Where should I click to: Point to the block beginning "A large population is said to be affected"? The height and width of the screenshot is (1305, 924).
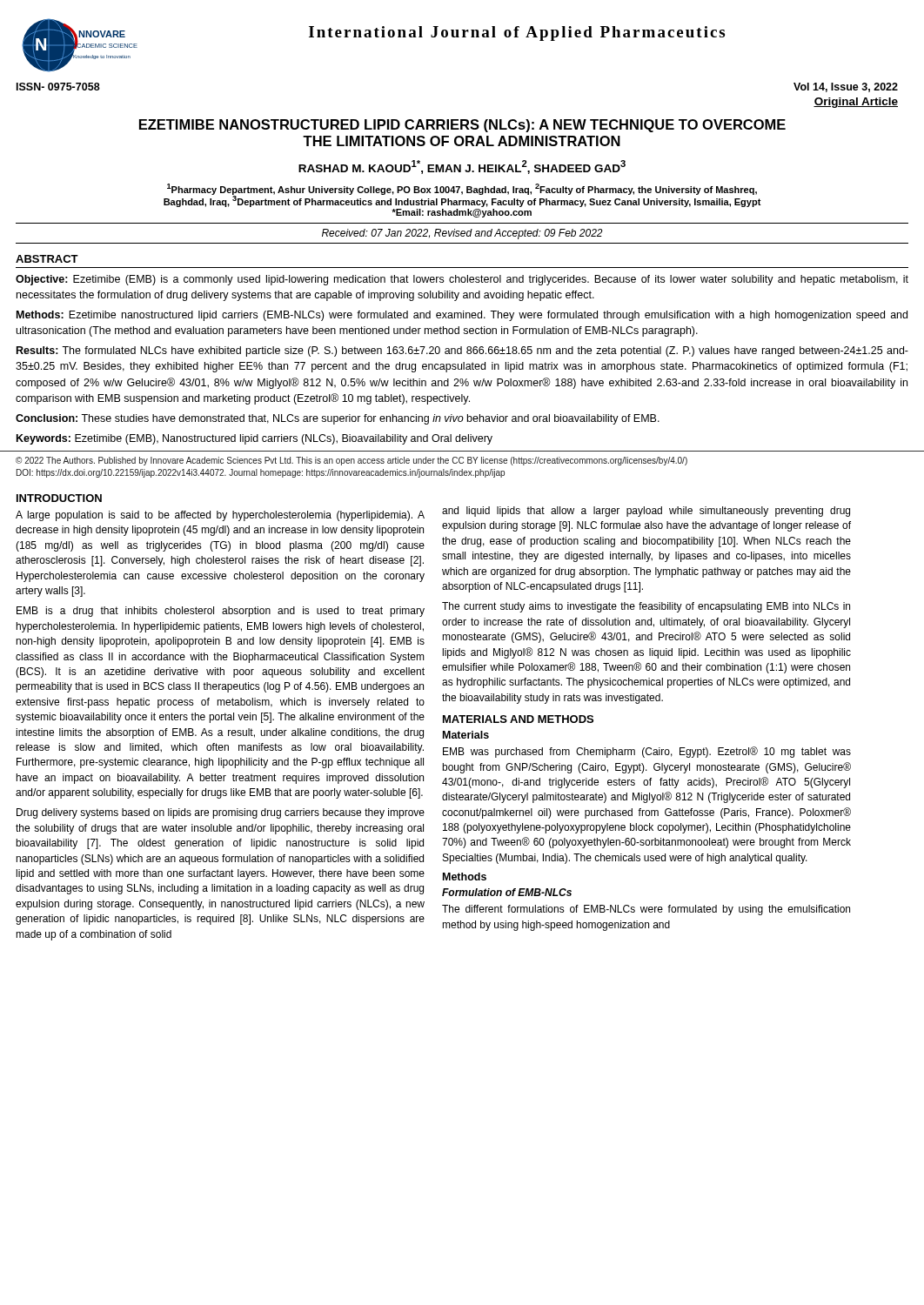220,553
